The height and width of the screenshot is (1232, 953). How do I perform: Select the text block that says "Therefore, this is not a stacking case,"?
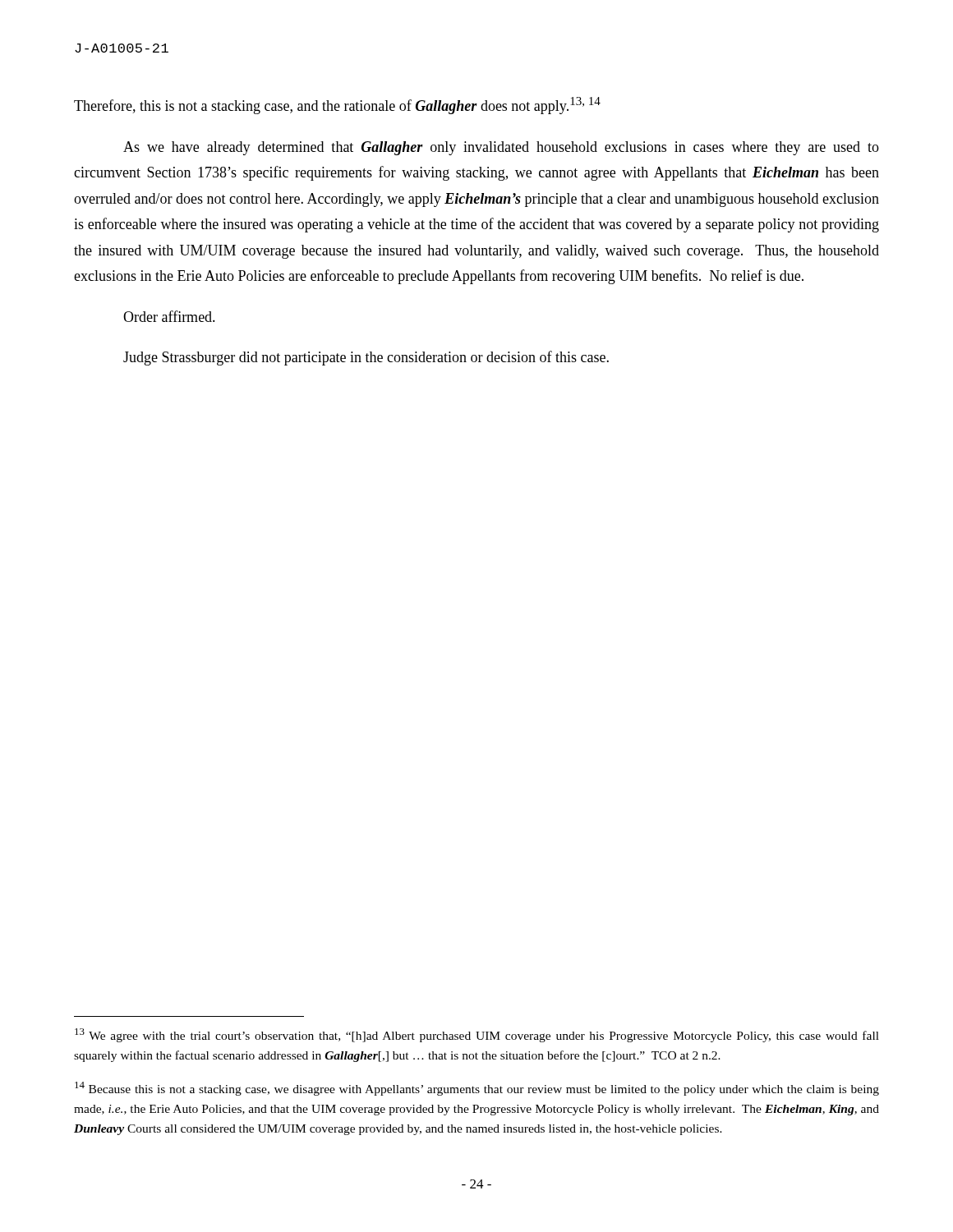(337, 104)
